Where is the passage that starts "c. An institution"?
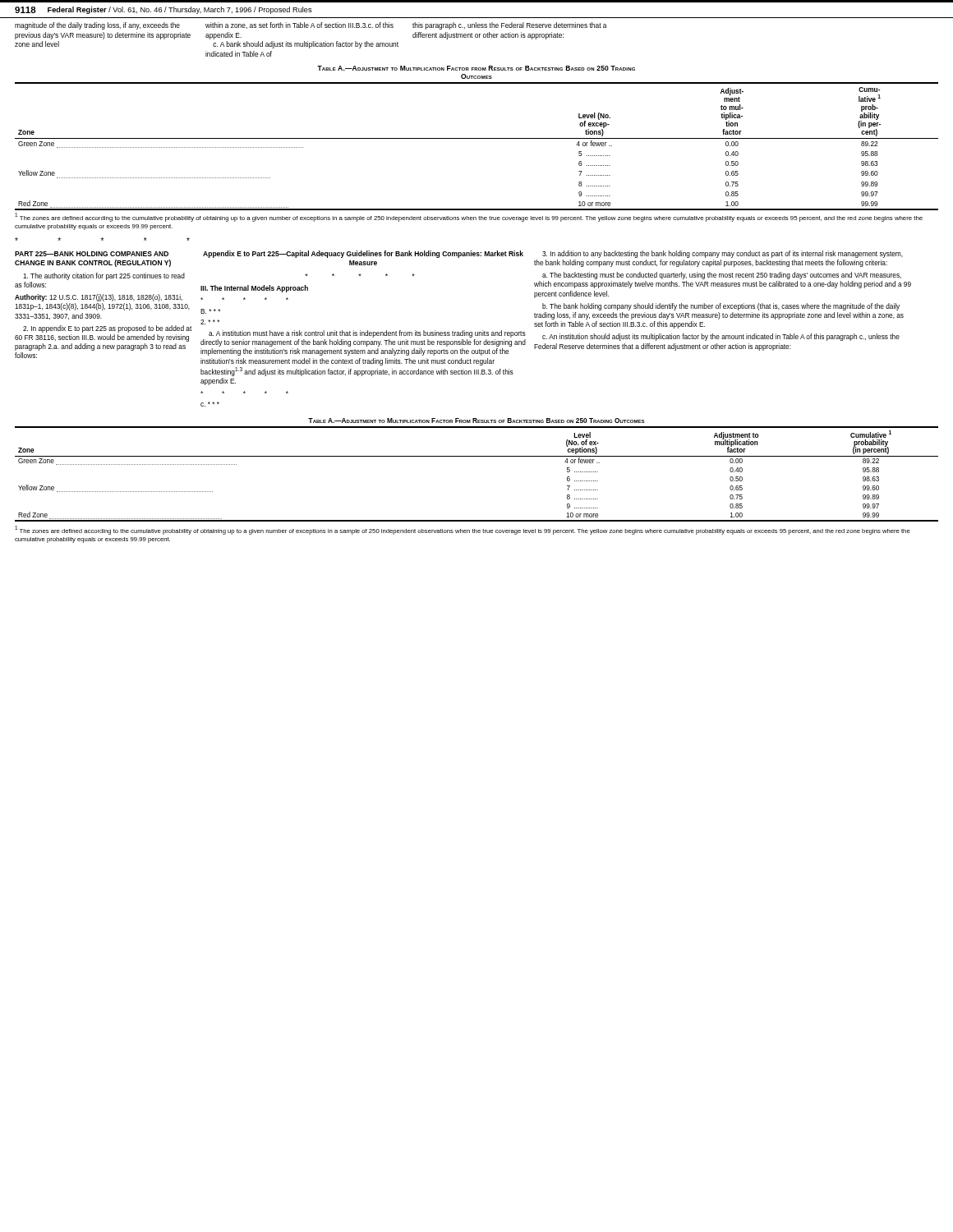Screen dimensions: 1232x953 point(717,342)
